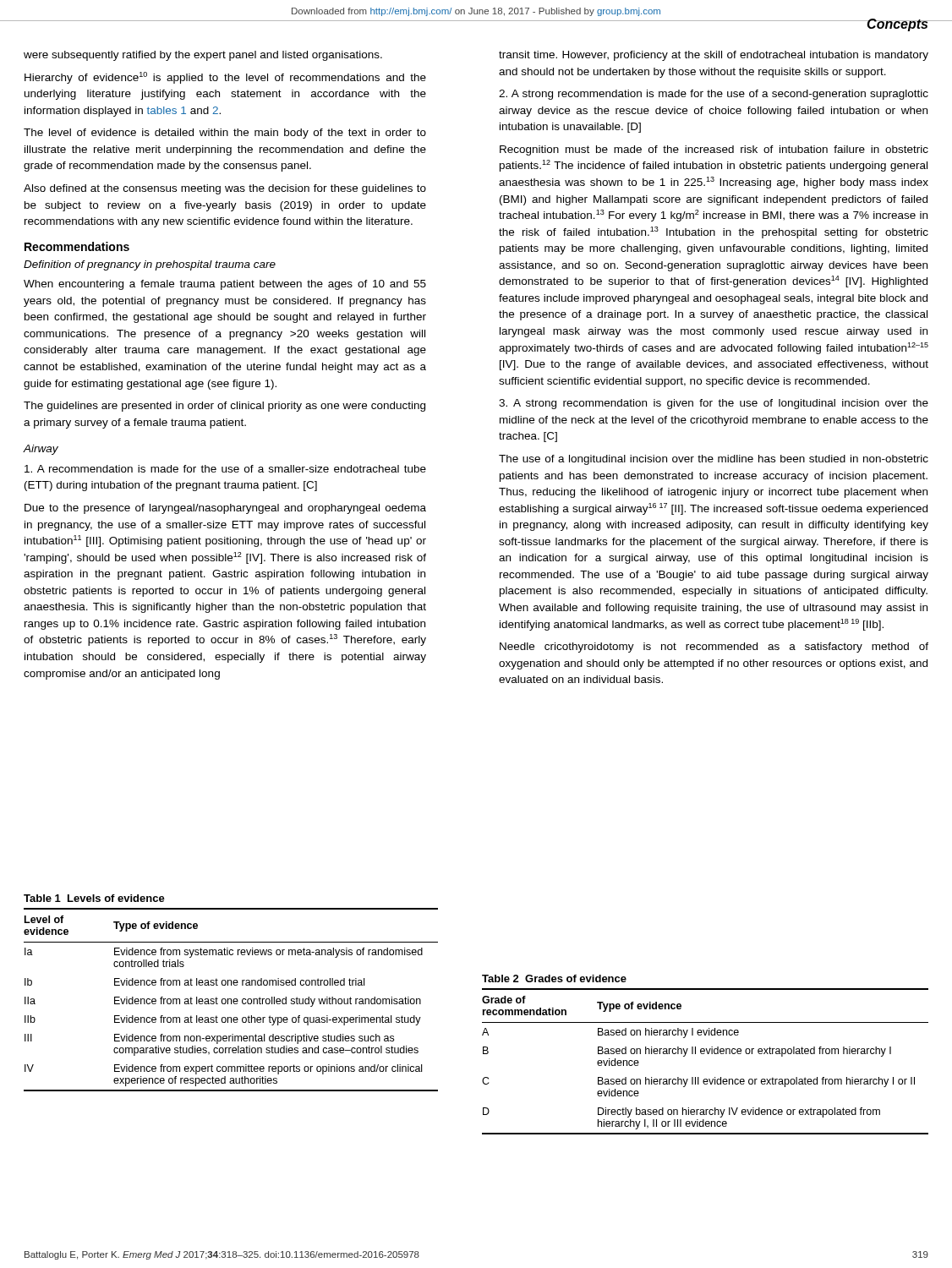This screenshot has width=952, height=1268.
Task: Locate the table with the text "Level of evidence"
Action: click(231, 992)
